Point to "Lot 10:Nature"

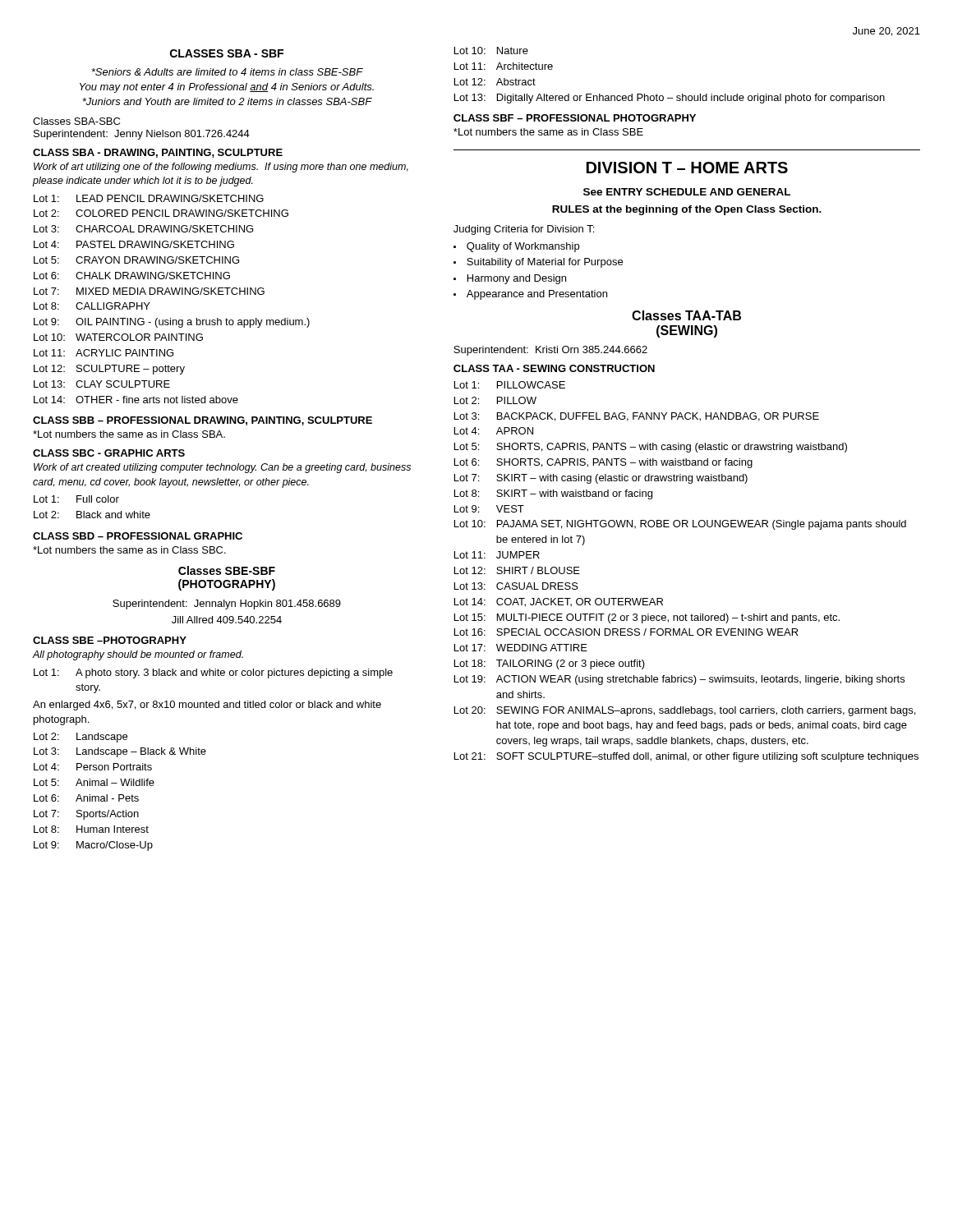coord(474,51)
